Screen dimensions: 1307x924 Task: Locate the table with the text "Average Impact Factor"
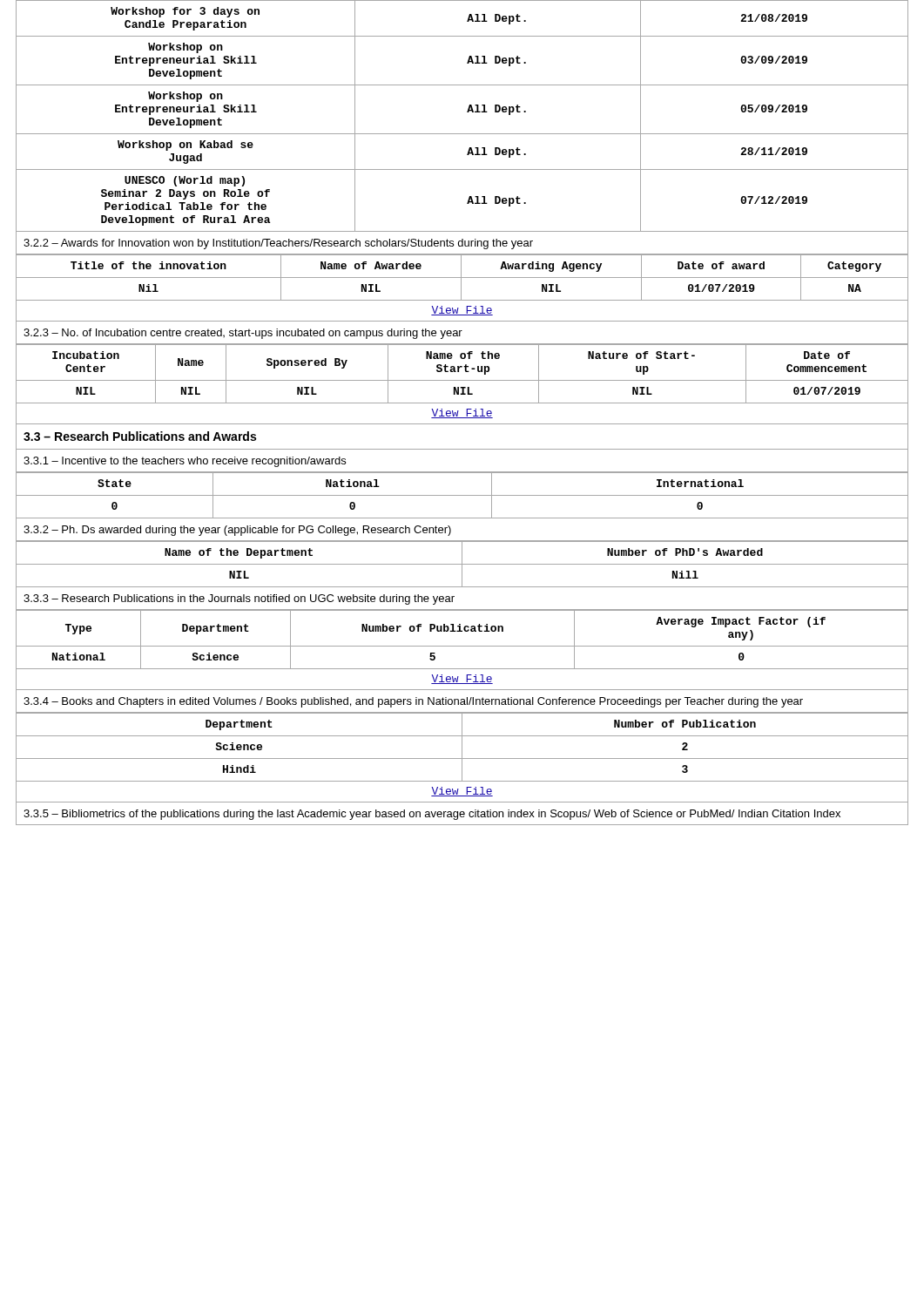pyautogui.click(x=462, y=650)
